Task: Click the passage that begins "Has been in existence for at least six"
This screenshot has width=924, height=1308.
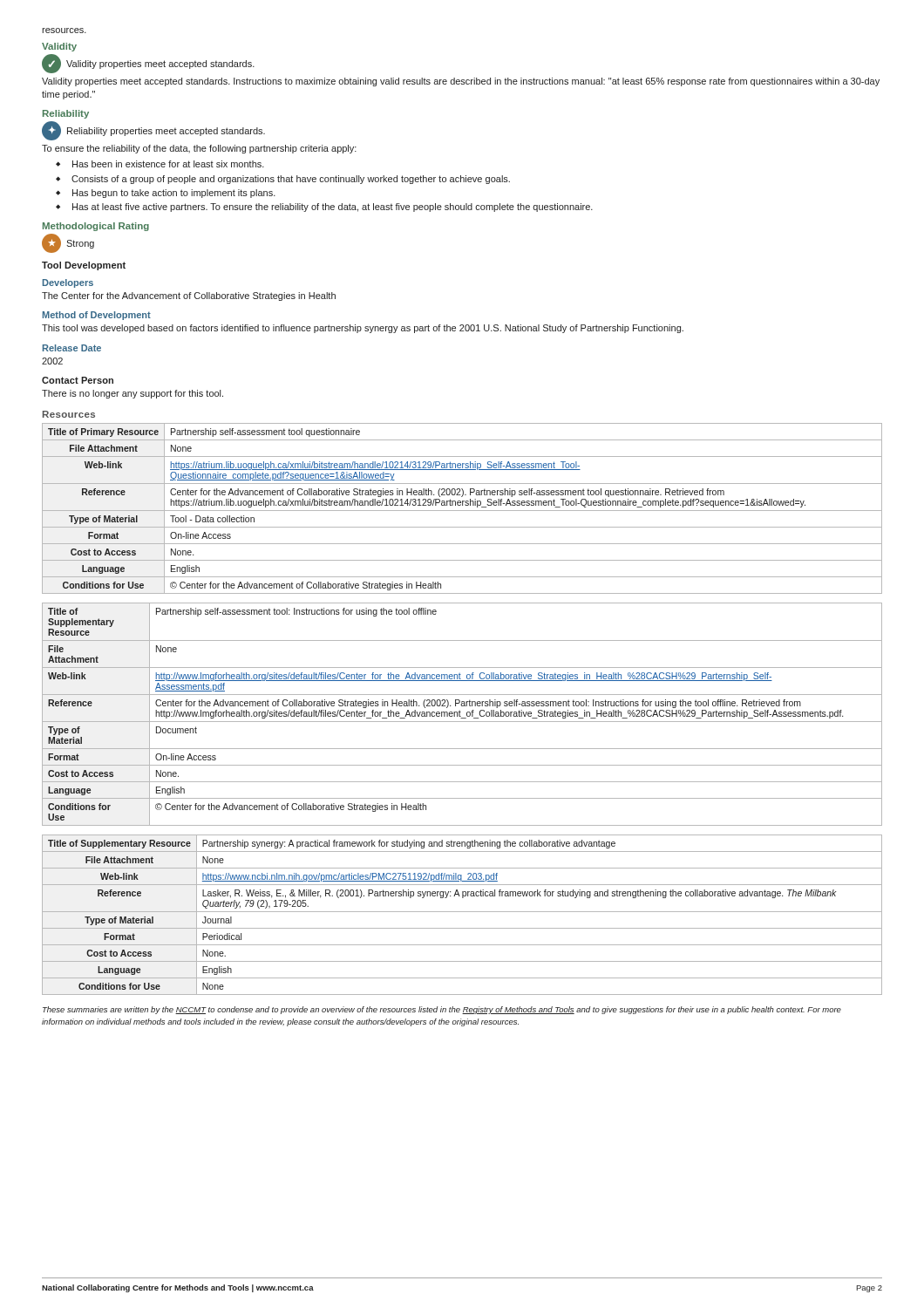Action: 168,164
